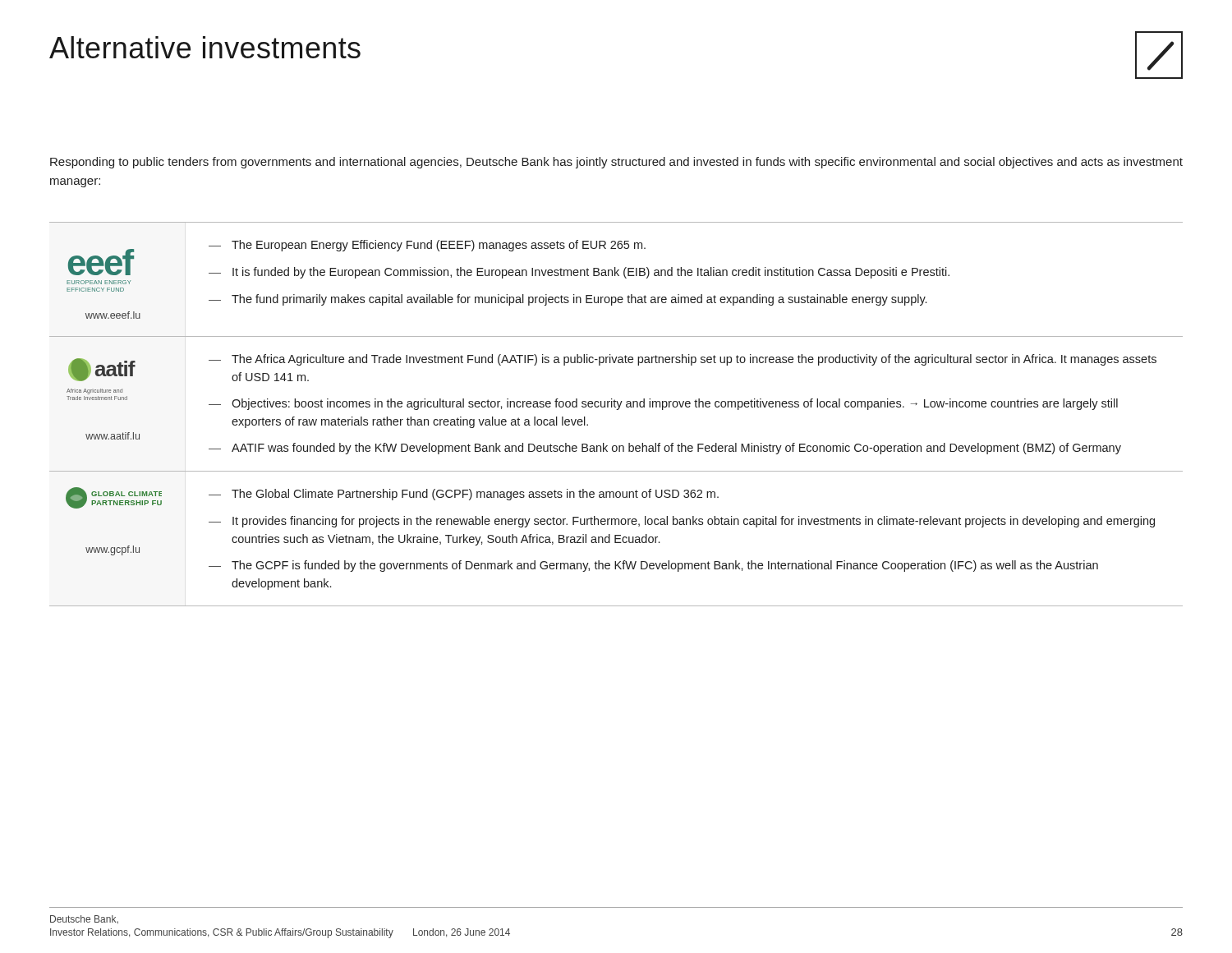Locate the list item with the text "— The Africa Agriculture and Trade Investment"
The width and height of the screenshot is (1232, 953).
(687, 368)
